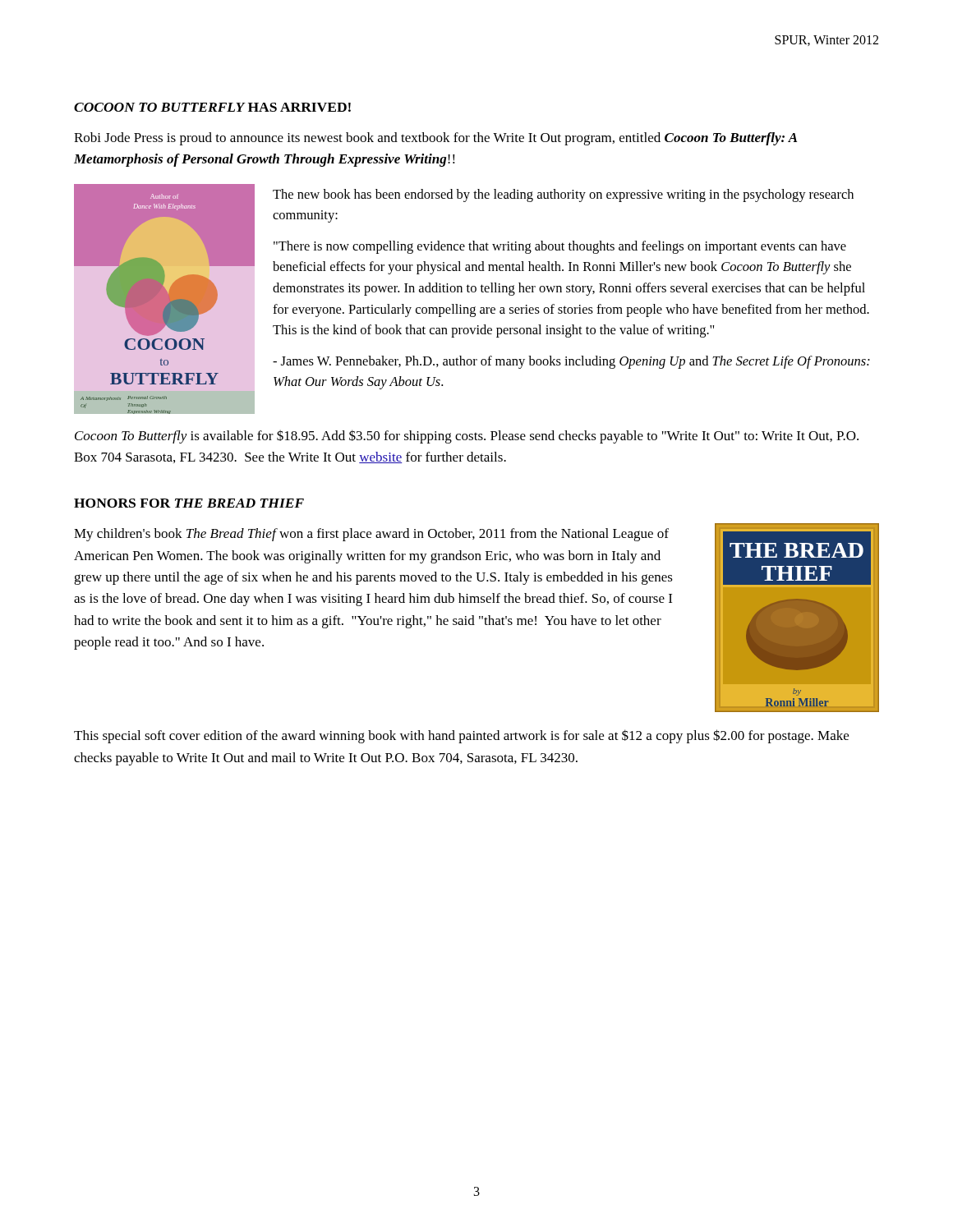
Task: Find the section header that reads "HONORS FOR THE BREAD THIEF"
Action: pyautogui.click(x=189, y=503)
